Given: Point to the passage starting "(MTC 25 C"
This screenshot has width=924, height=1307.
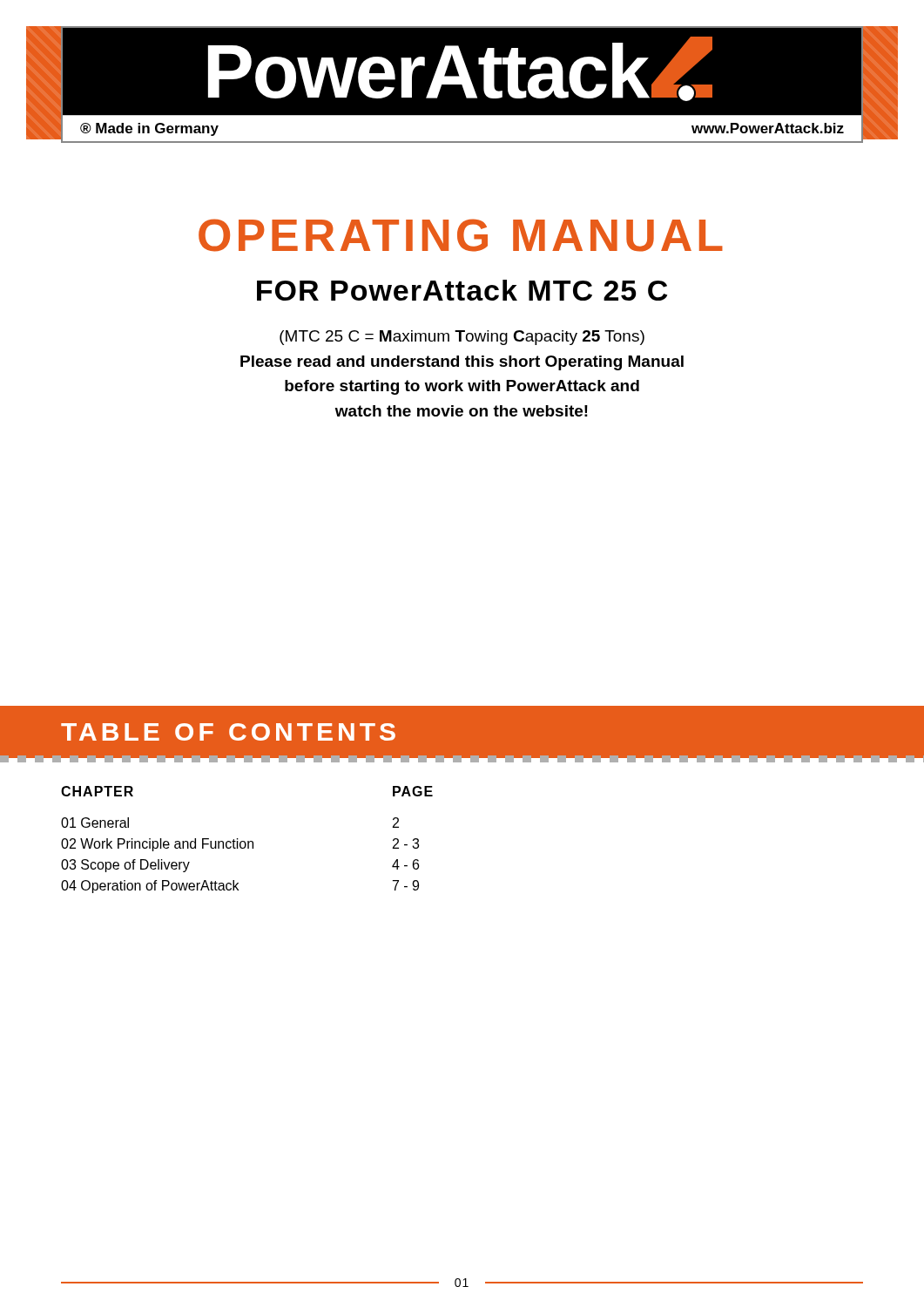Looking at the screenshot, I should [x=462, y=374].
